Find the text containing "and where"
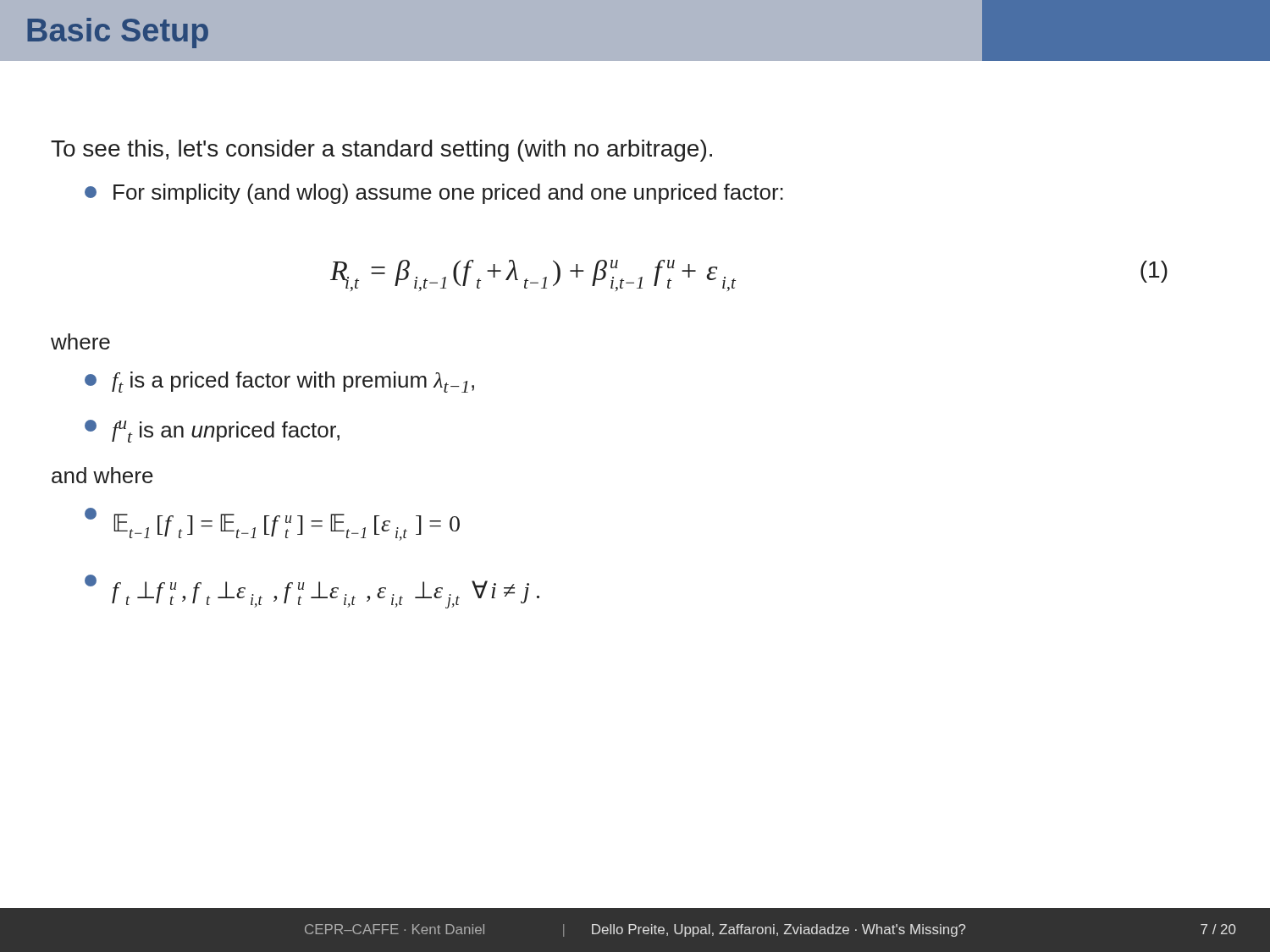1270x952 pixels. click(x=102, y=476)
